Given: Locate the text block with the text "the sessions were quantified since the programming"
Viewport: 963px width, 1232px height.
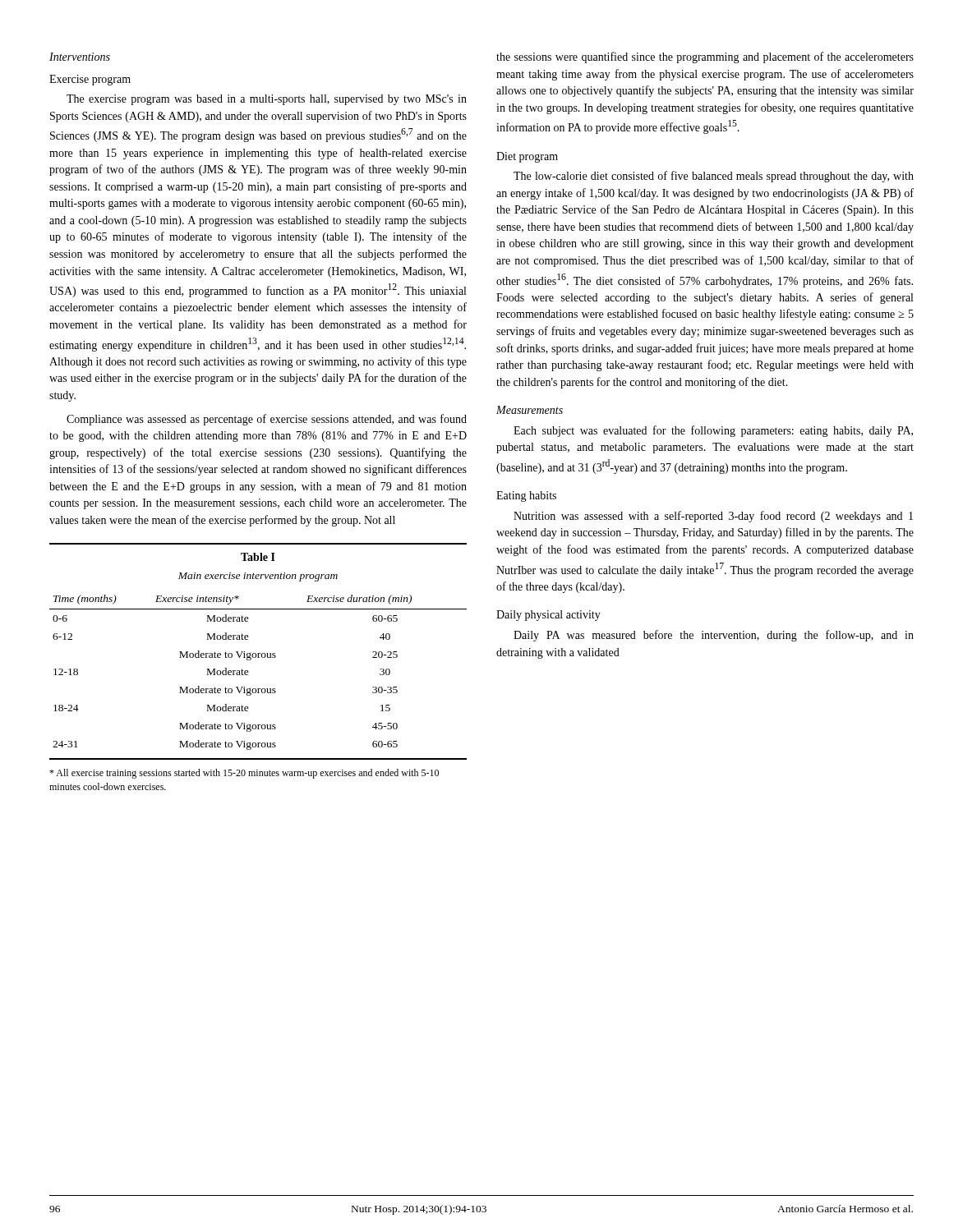Looking at the screenshot, I should tap(705, 93).
